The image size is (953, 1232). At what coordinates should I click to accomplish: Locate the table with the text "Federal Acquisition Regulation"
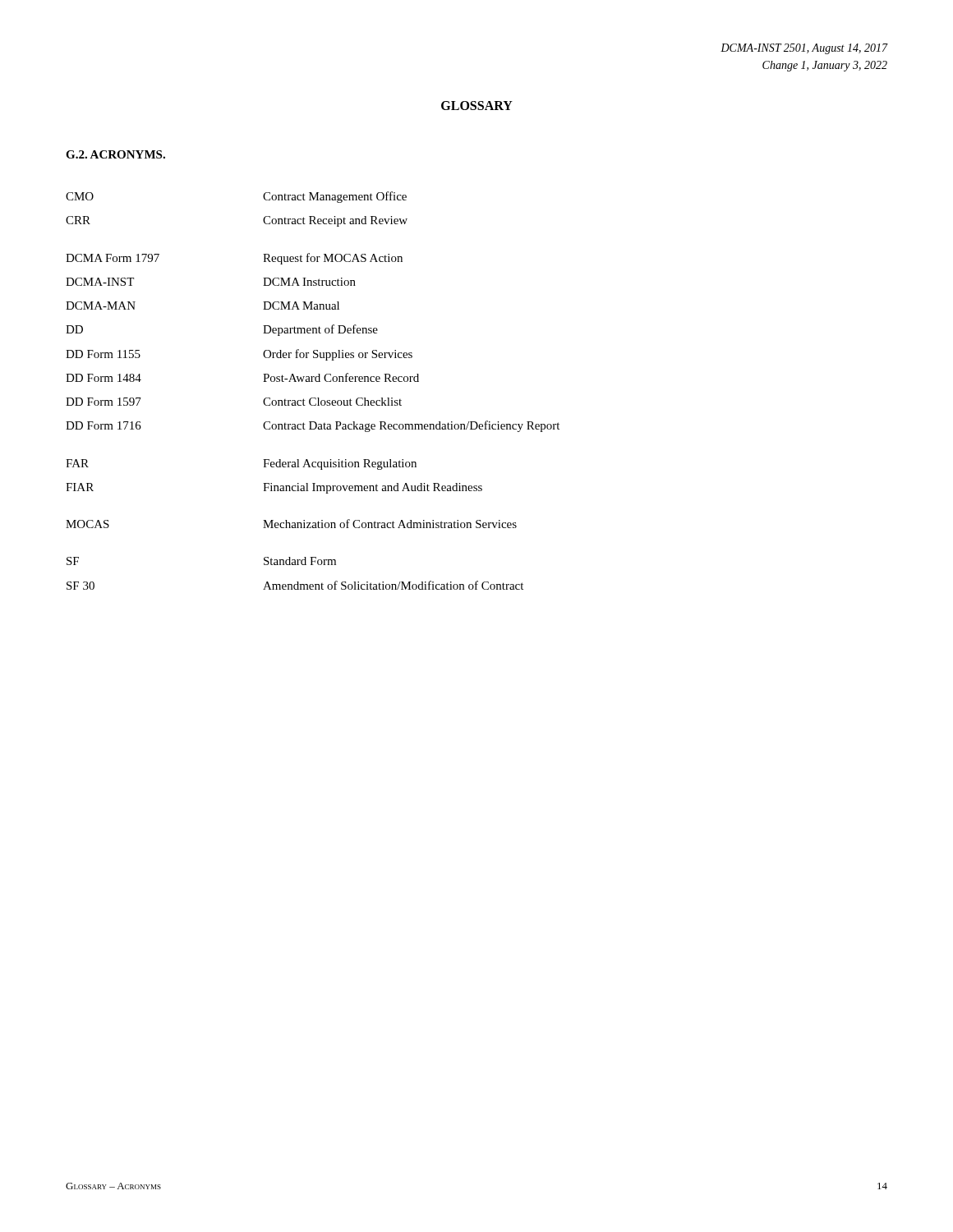476,391
